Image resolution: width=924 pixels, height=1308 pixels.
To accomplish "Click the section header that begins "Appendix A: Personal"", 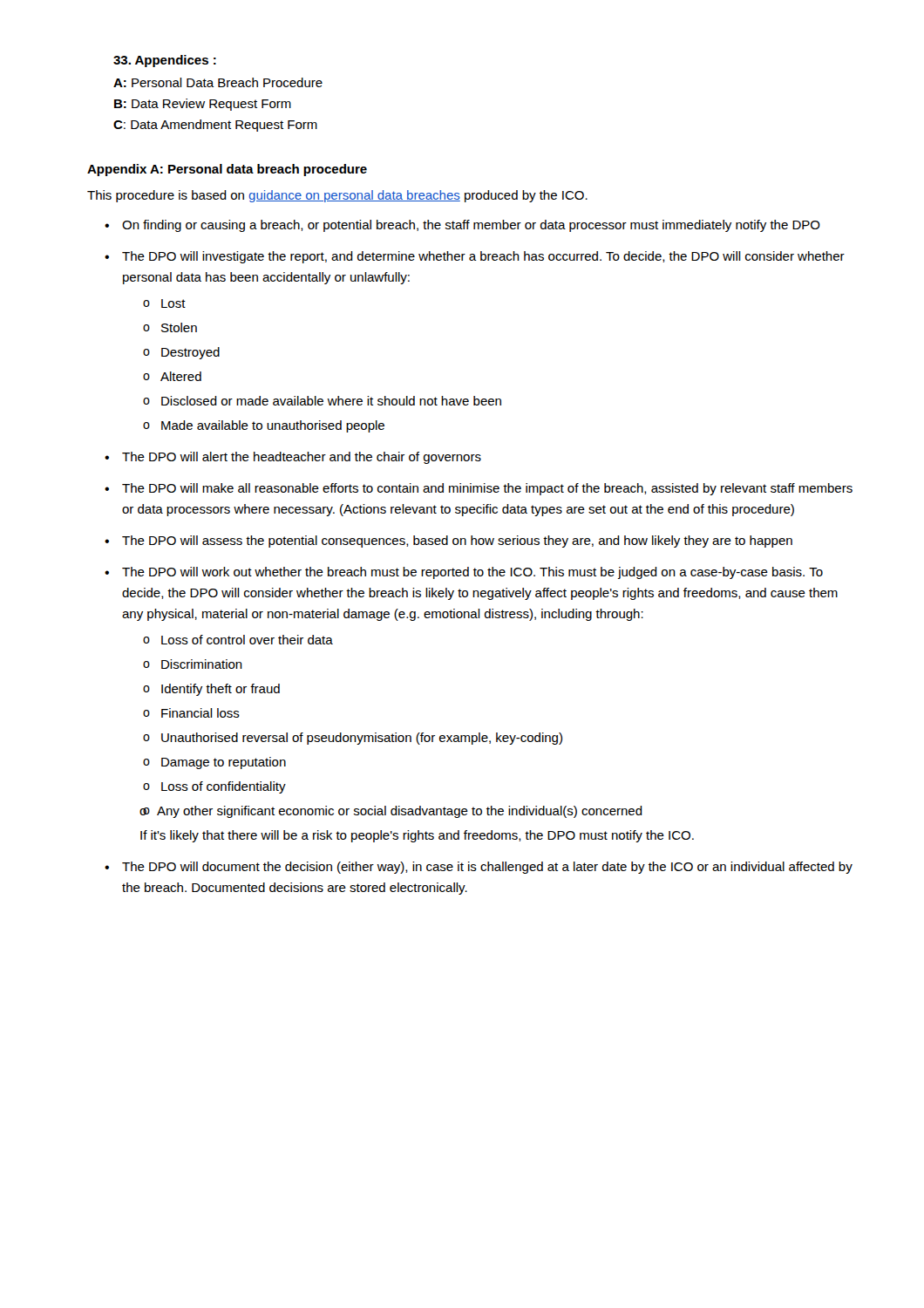I will tap(227, 169).
